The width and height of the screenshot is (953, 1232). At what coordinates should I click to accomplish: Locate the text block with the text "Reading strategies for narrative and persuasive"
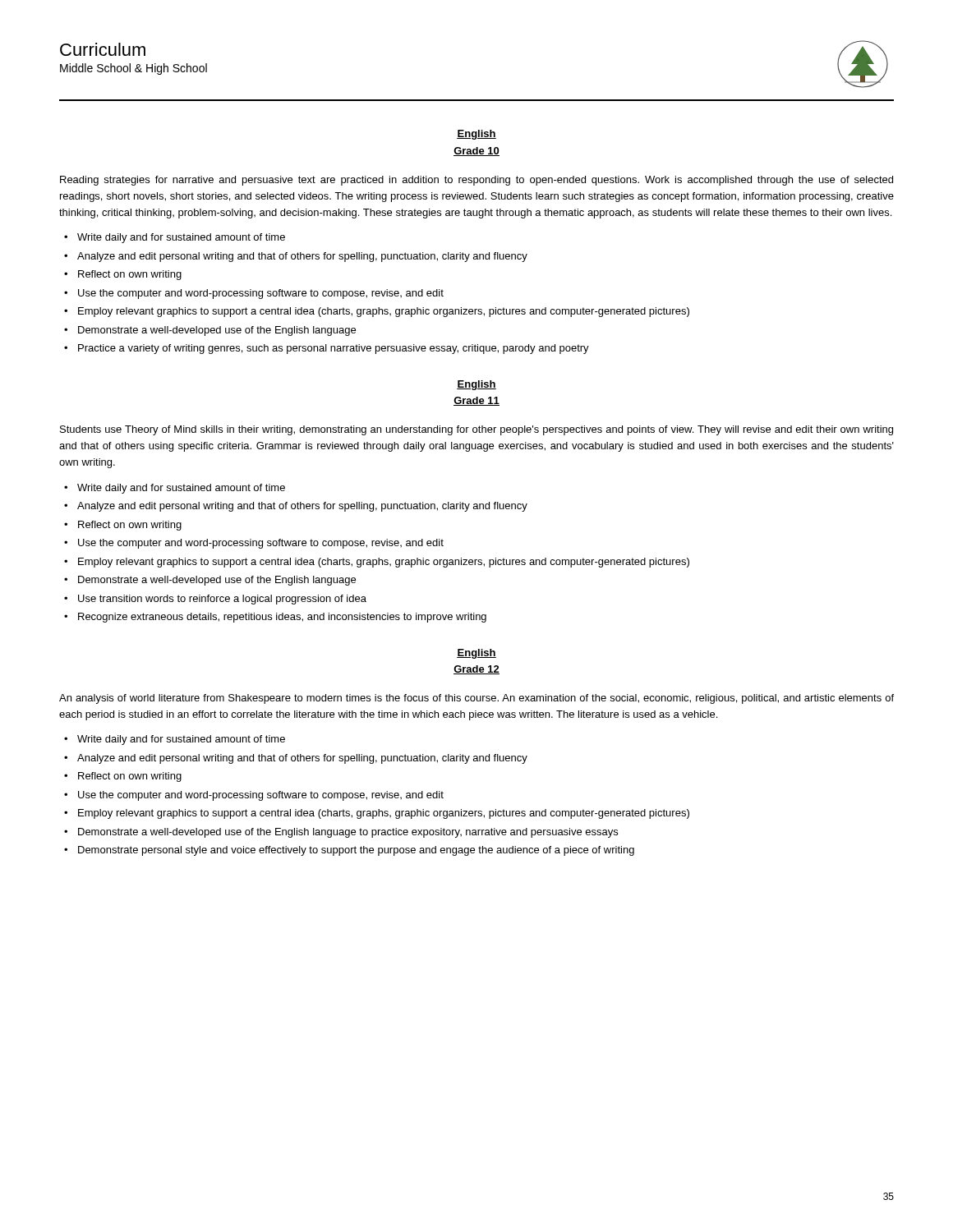(476, 196)
